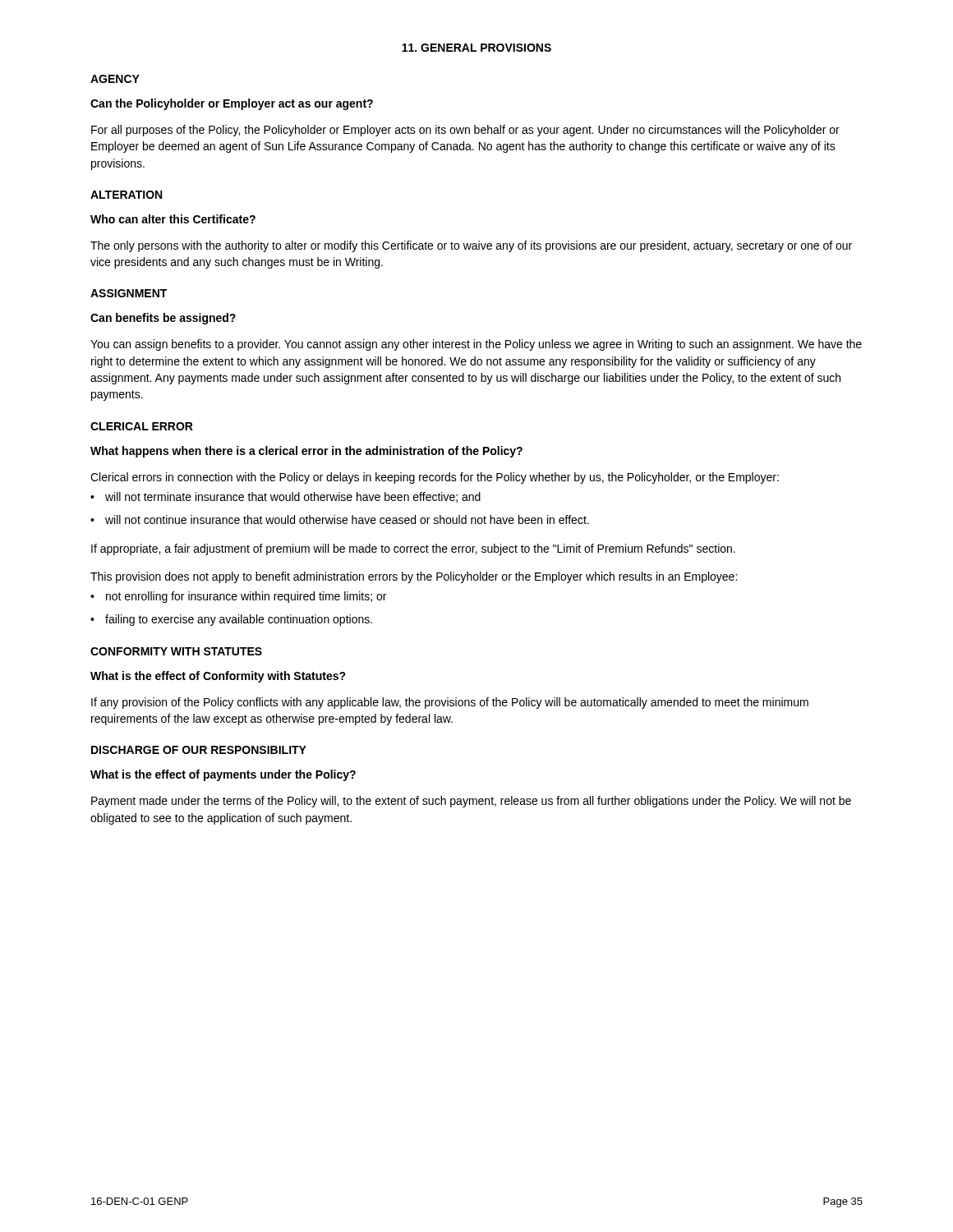The height and width of the screenshot is (1232, 953).
Task: Point to "CONFORMITY WITH STATUTES"
Action: (176, 651)
